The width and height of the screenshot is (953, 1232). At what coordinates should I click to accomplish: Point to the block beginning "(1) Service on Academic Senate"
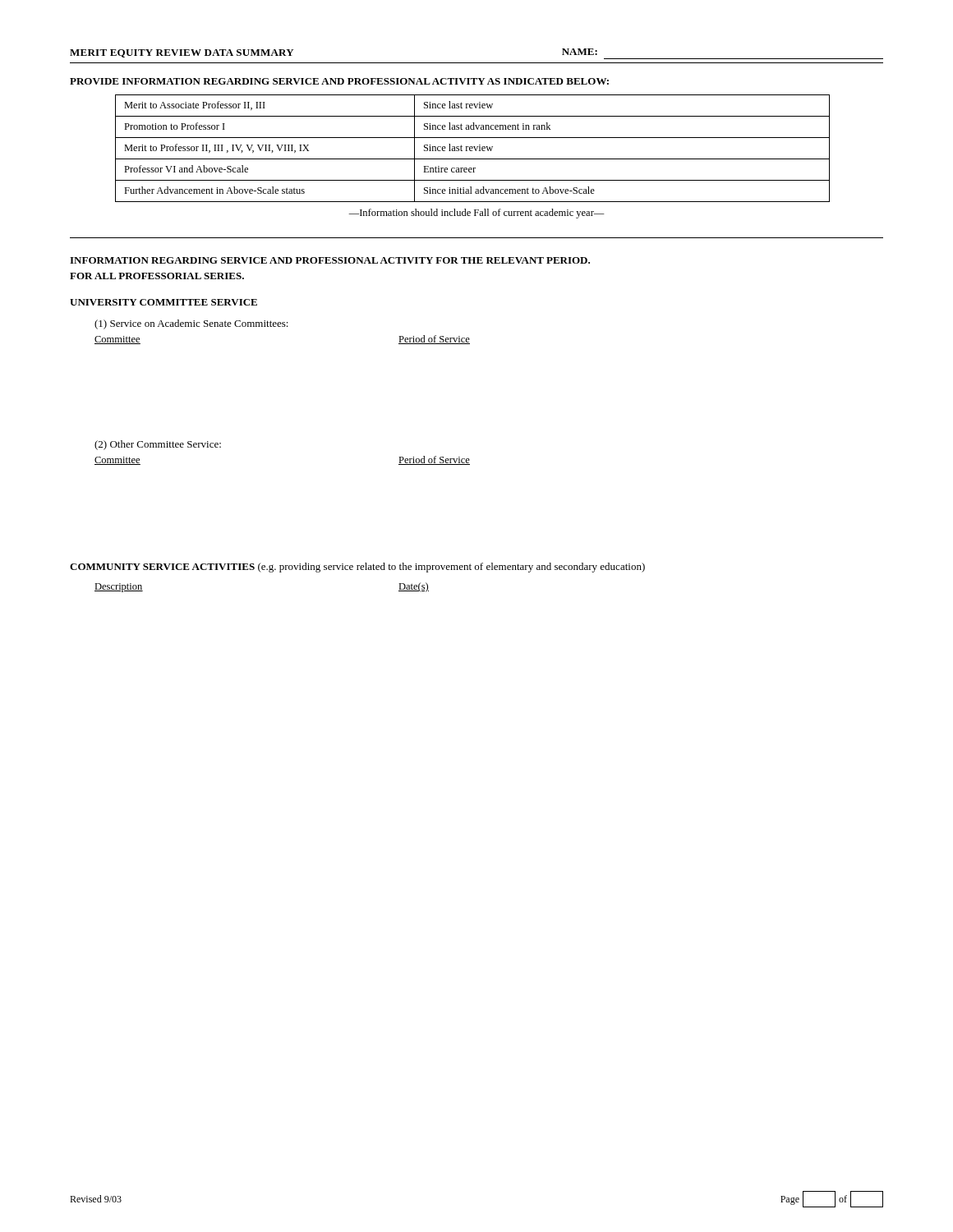pos(191,324)
